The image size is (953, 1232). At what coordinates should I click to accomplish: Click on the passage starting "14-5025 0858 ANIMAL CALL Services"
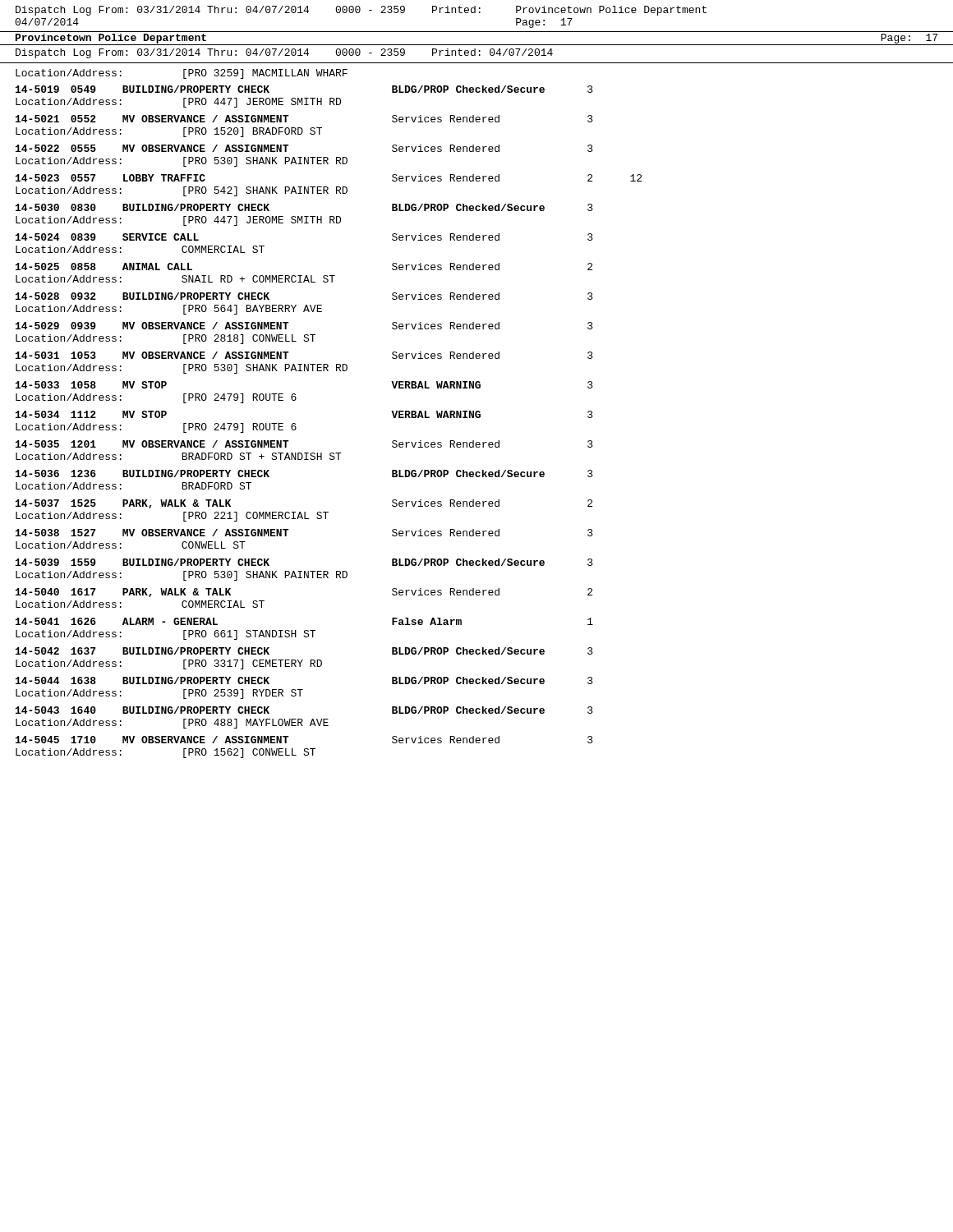pos(304,267)
